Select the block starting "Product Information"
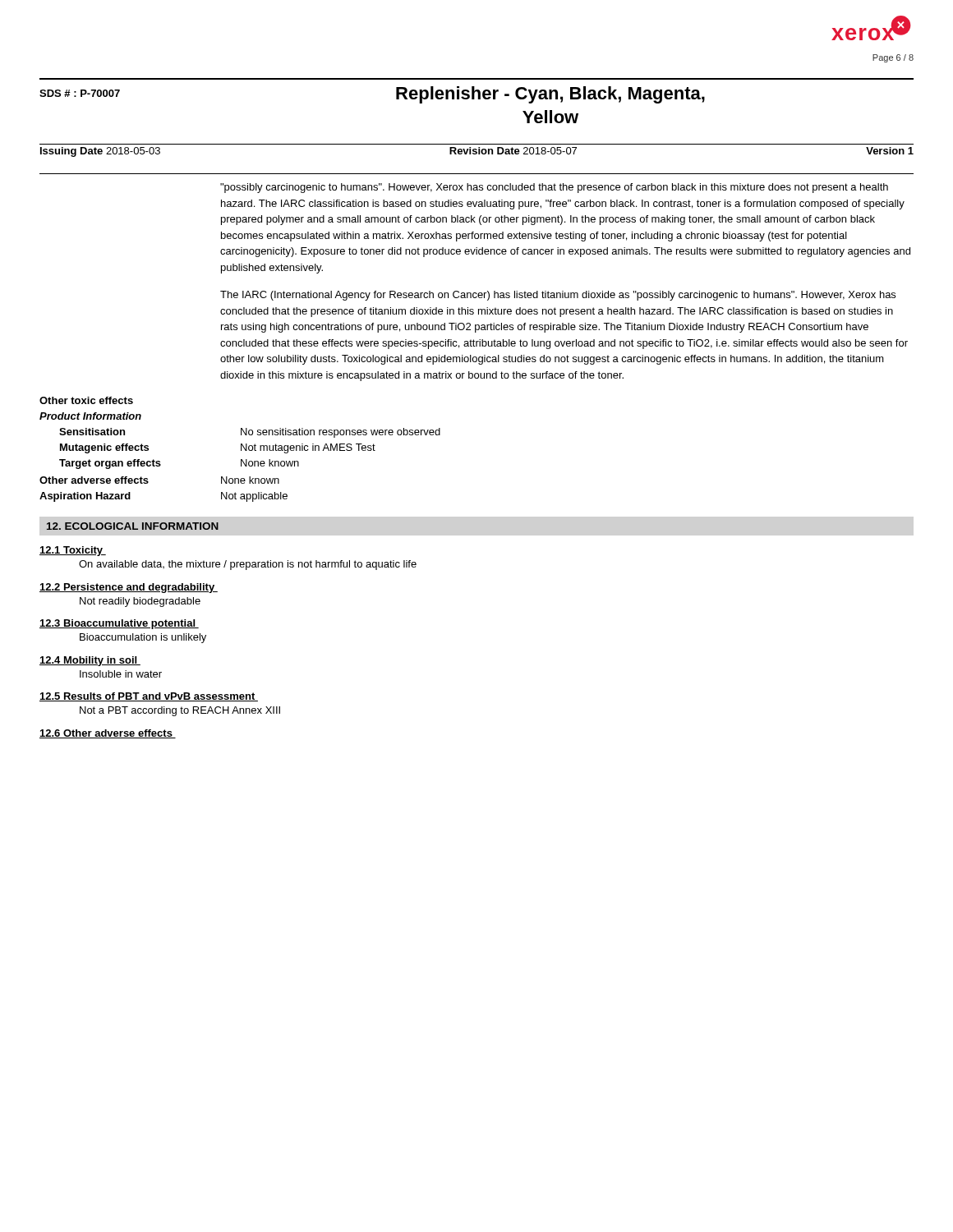 click(x=130, y=416)
